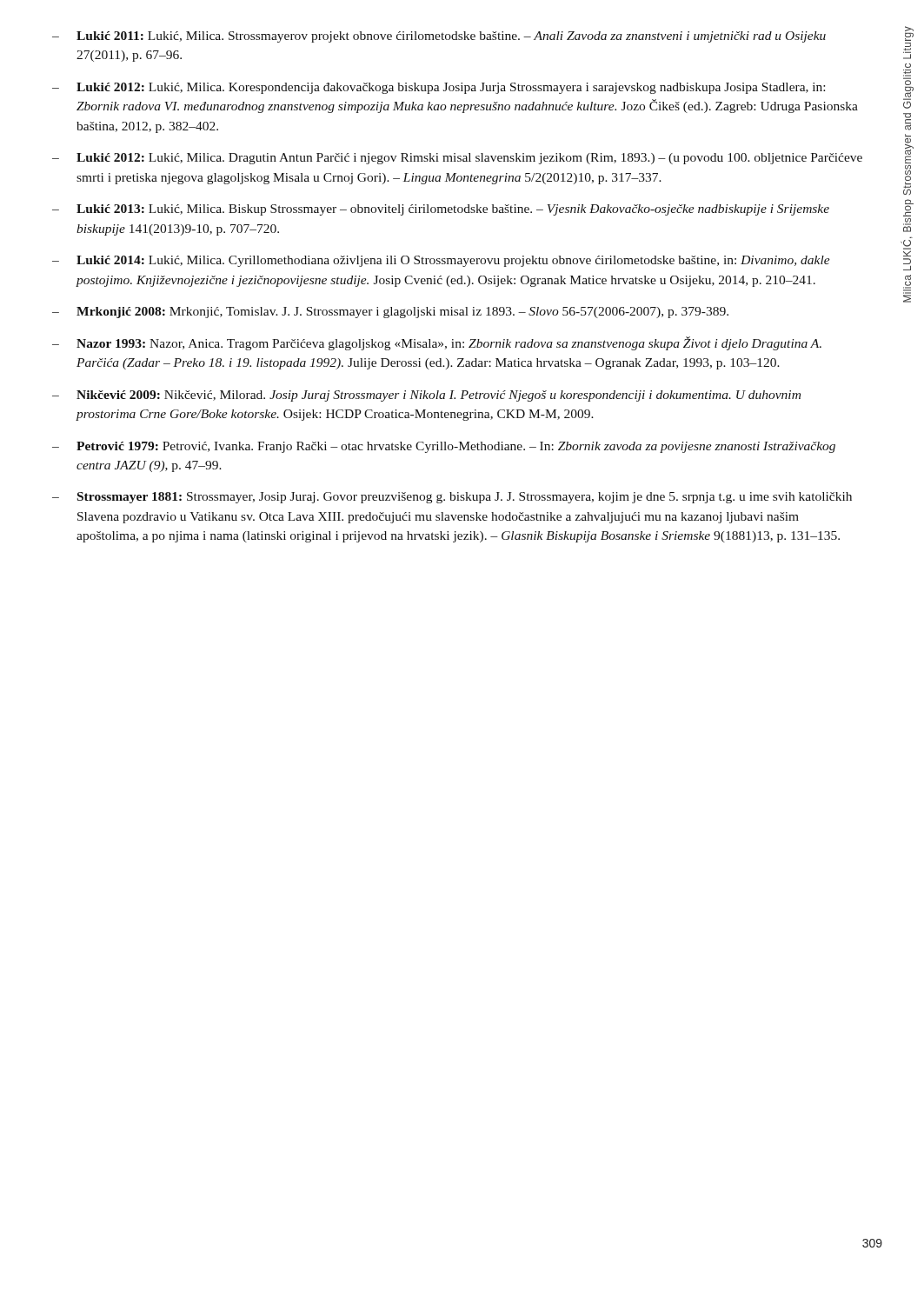Locate the list item that says "– Nikčević 2009: Nikčević, Milorad."

pyautogui.click(x=458, y=404)
